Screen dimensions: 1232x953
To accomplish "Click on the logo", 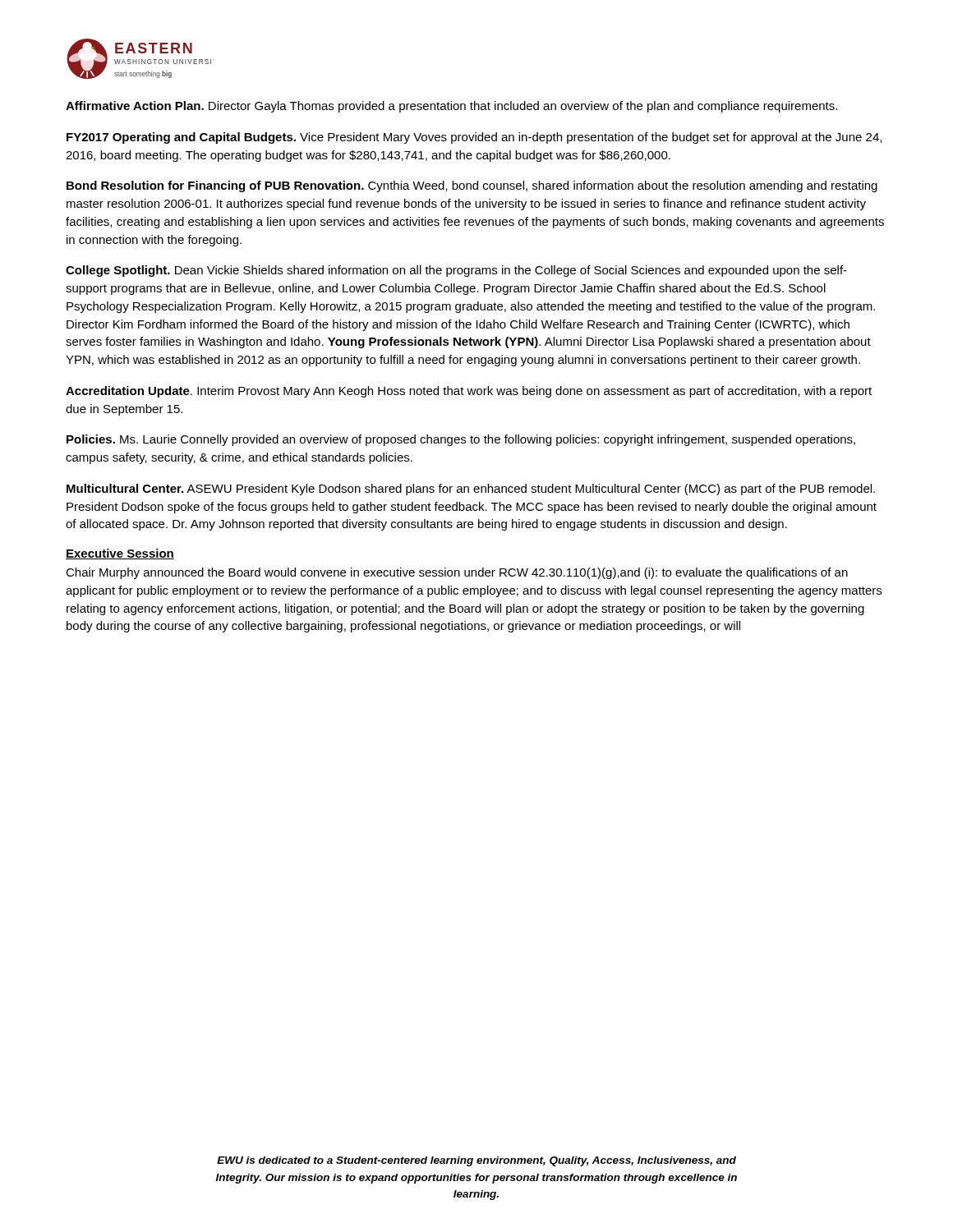I will [476, 62].
